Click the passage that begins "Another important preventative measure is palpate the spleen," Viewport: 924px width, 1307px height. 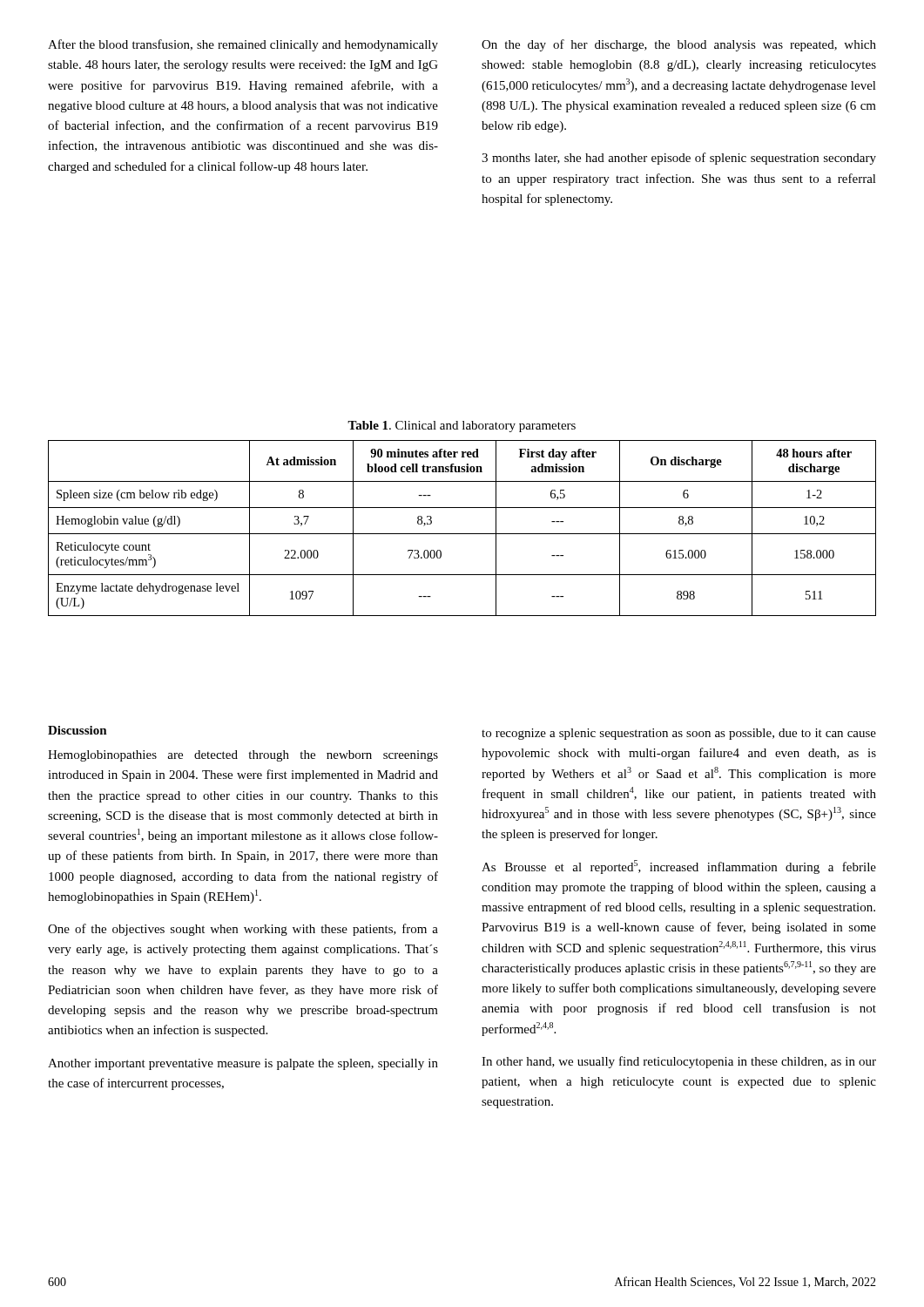click(243, 1073)
